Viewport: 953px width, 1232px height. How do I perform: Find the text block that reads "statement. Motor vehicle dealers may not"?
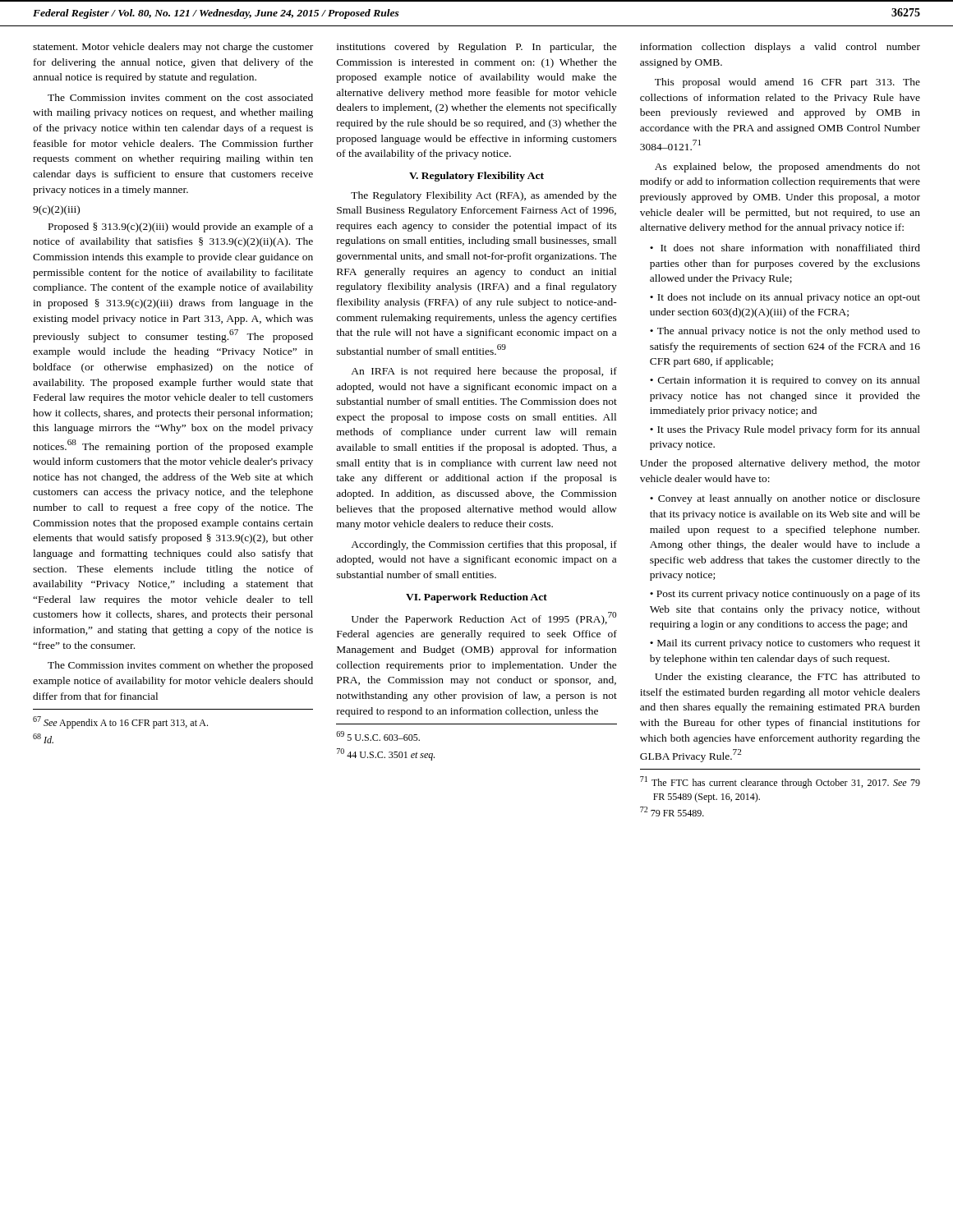click(173, 118)
